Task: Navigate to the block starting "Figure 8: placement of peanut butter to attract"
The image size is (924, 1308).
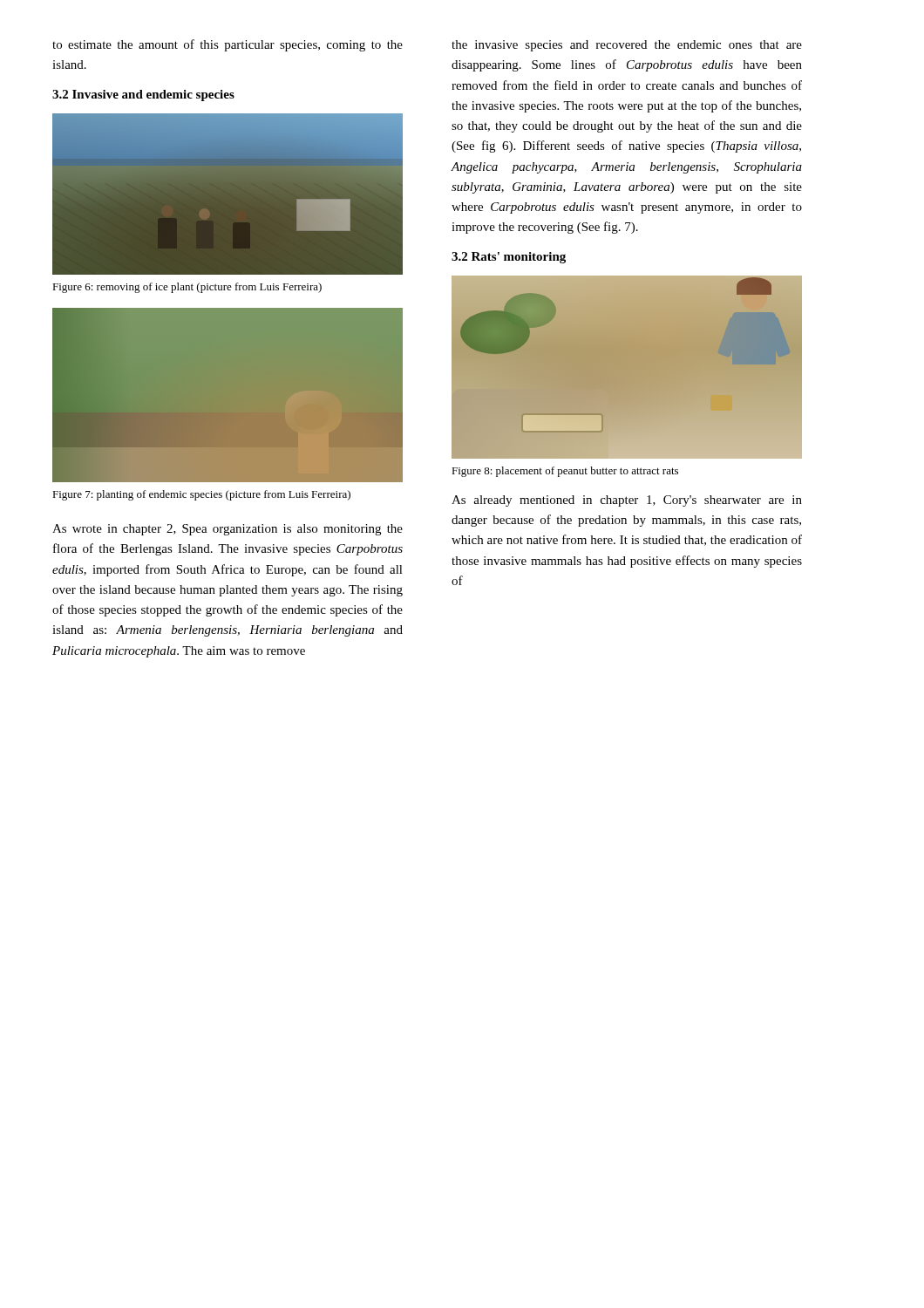Action: click(627, 471)
